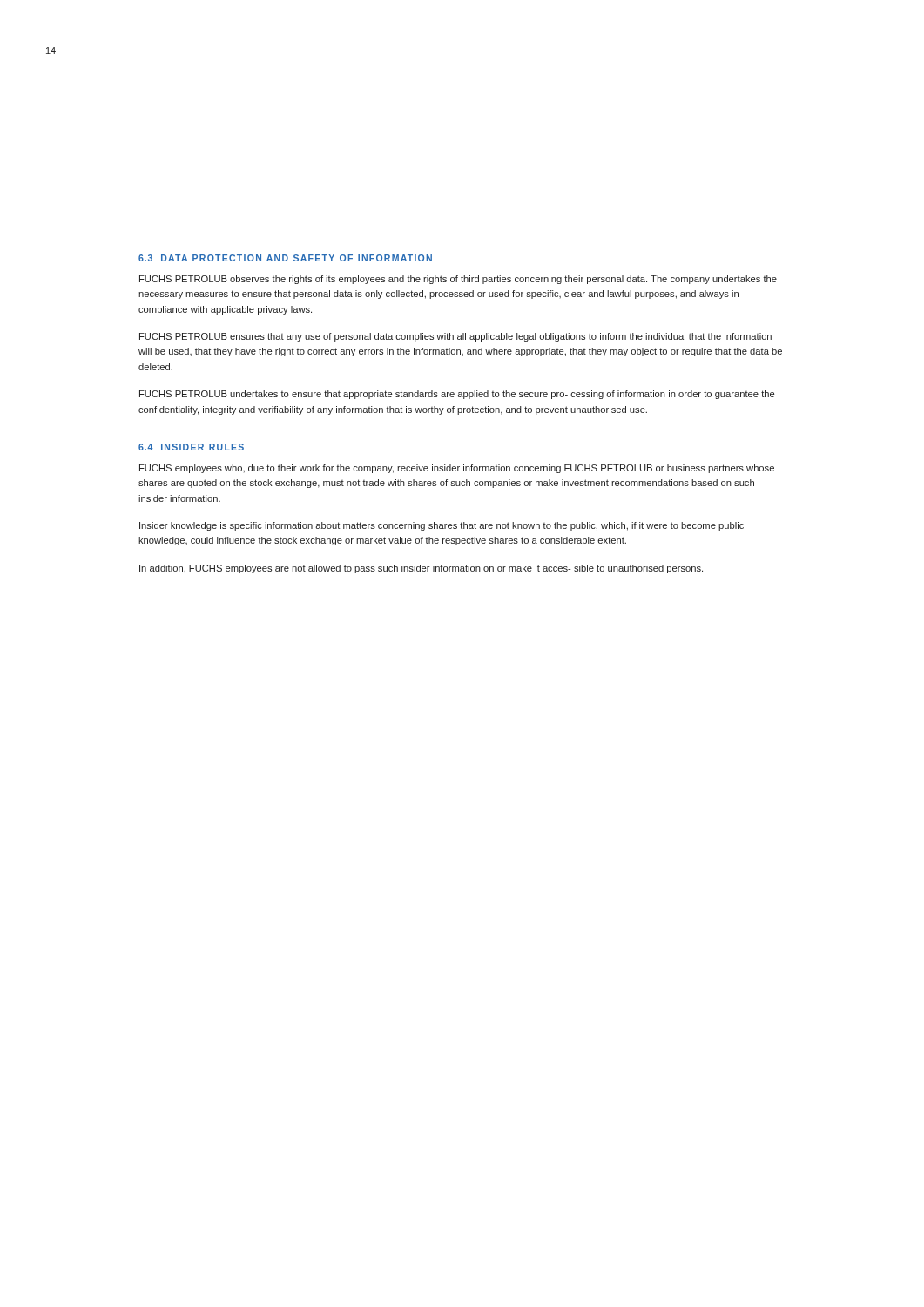Where is the passage that starts "FUCHS PETROLUB observes"?
Viewport: 924px width, 1307px height.
pyautogui.click(x=458, y=294)
